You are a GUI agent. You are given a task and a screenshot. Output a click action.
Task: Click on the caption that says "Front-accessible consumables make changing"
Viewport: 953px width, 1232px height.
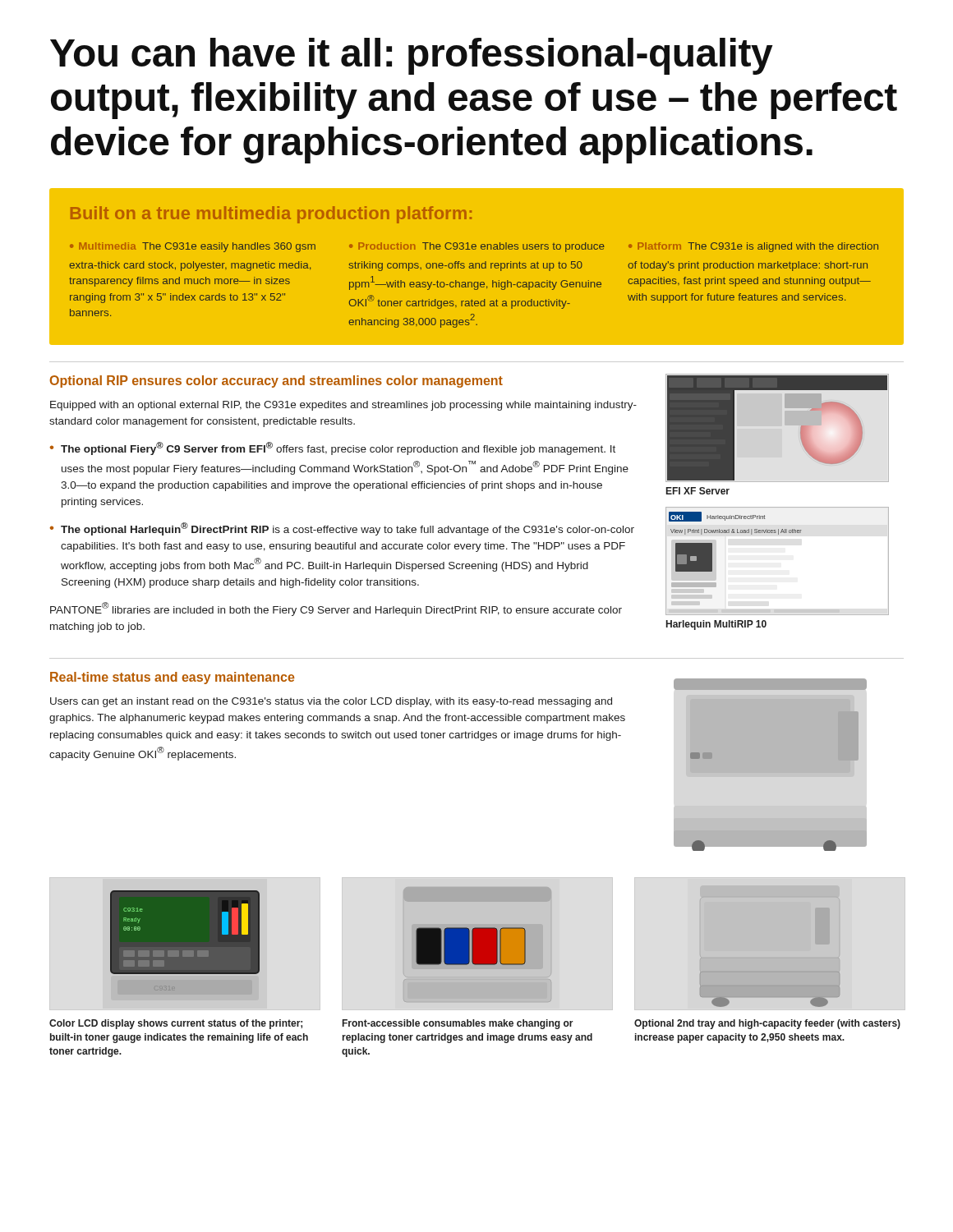tap(467, 1037)
